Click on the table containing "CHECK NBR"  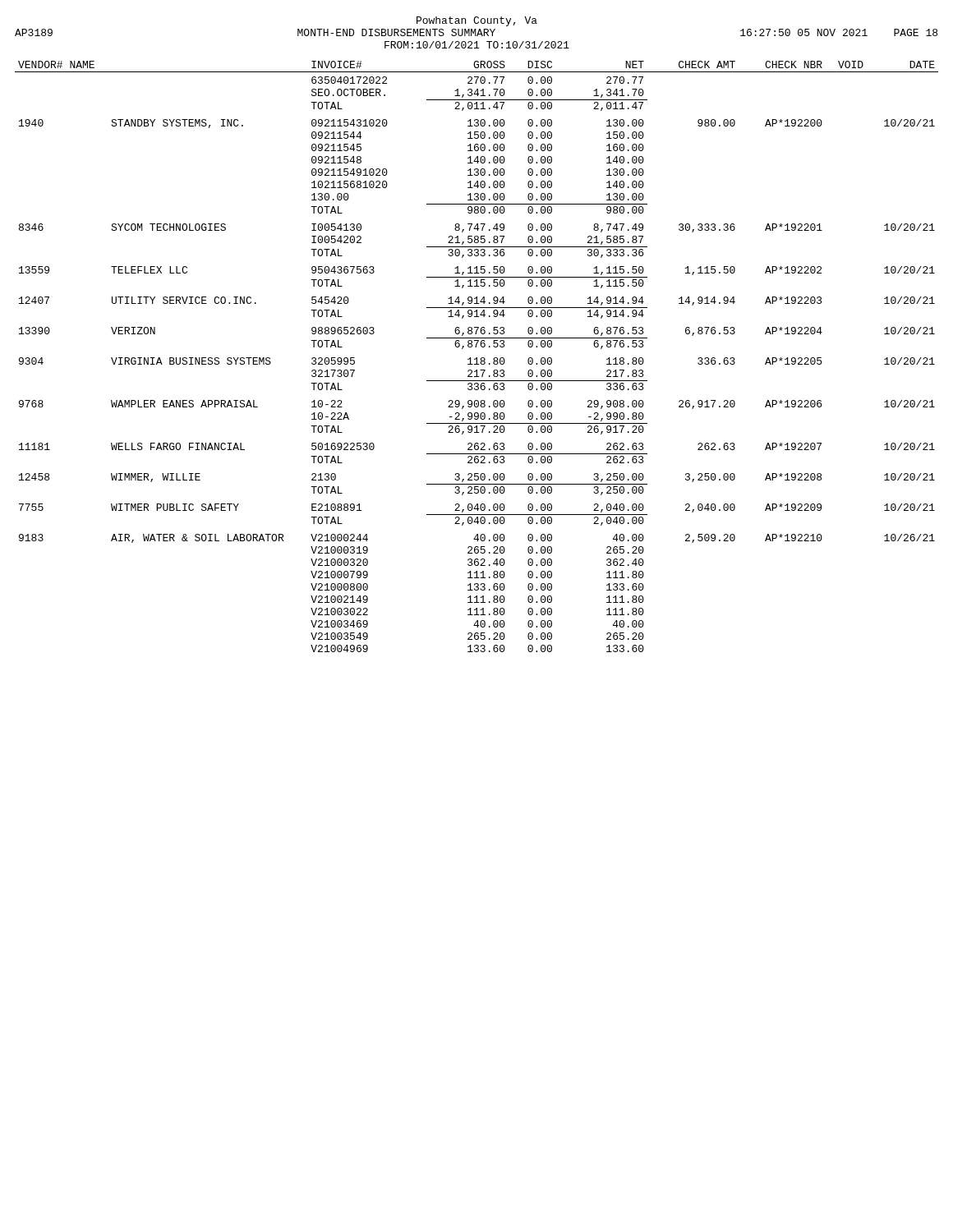(x=476, y=357)
